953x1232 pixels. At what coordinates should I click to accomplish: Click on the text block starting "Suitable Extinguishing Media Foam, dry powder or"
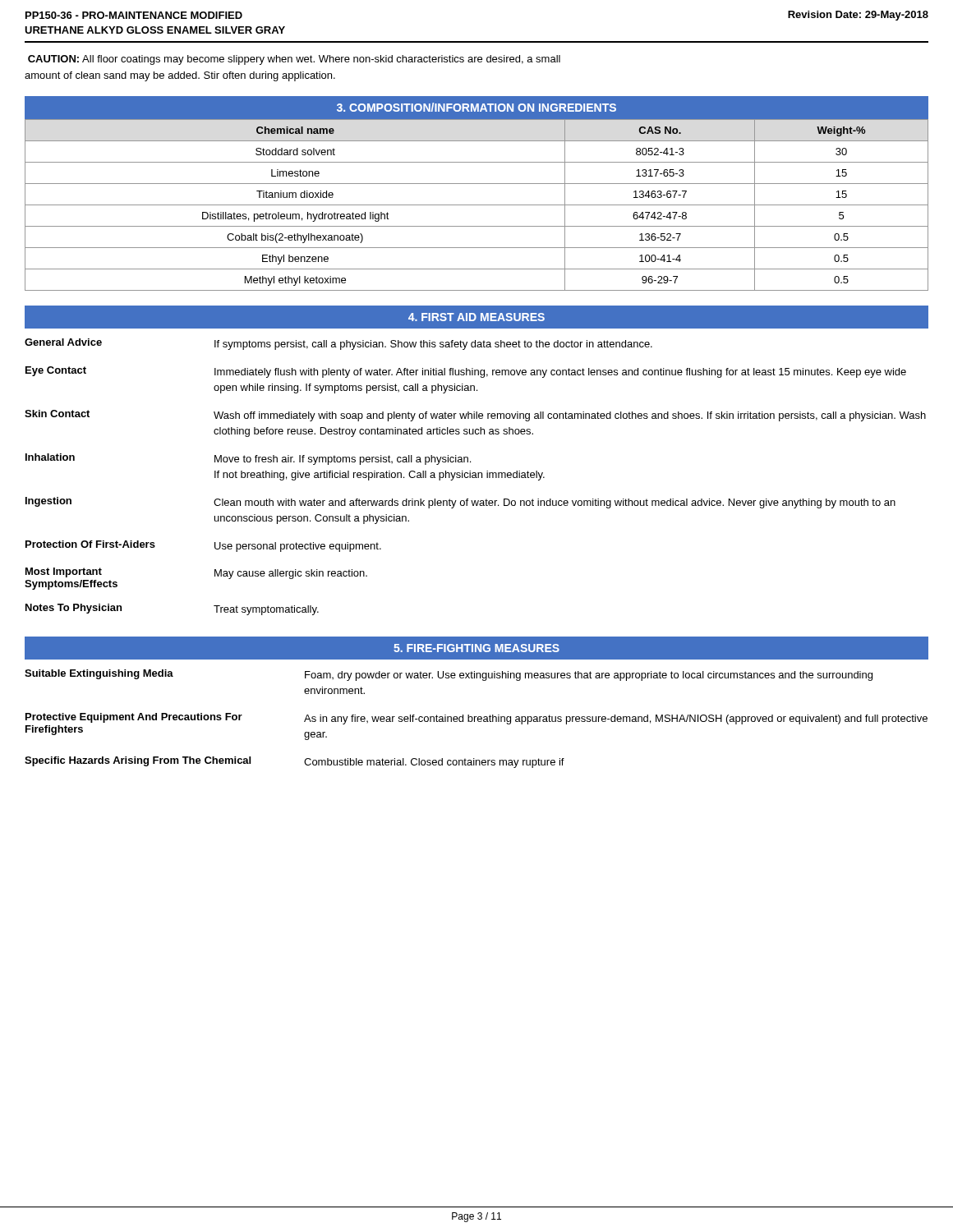click(x=476, y=718)
